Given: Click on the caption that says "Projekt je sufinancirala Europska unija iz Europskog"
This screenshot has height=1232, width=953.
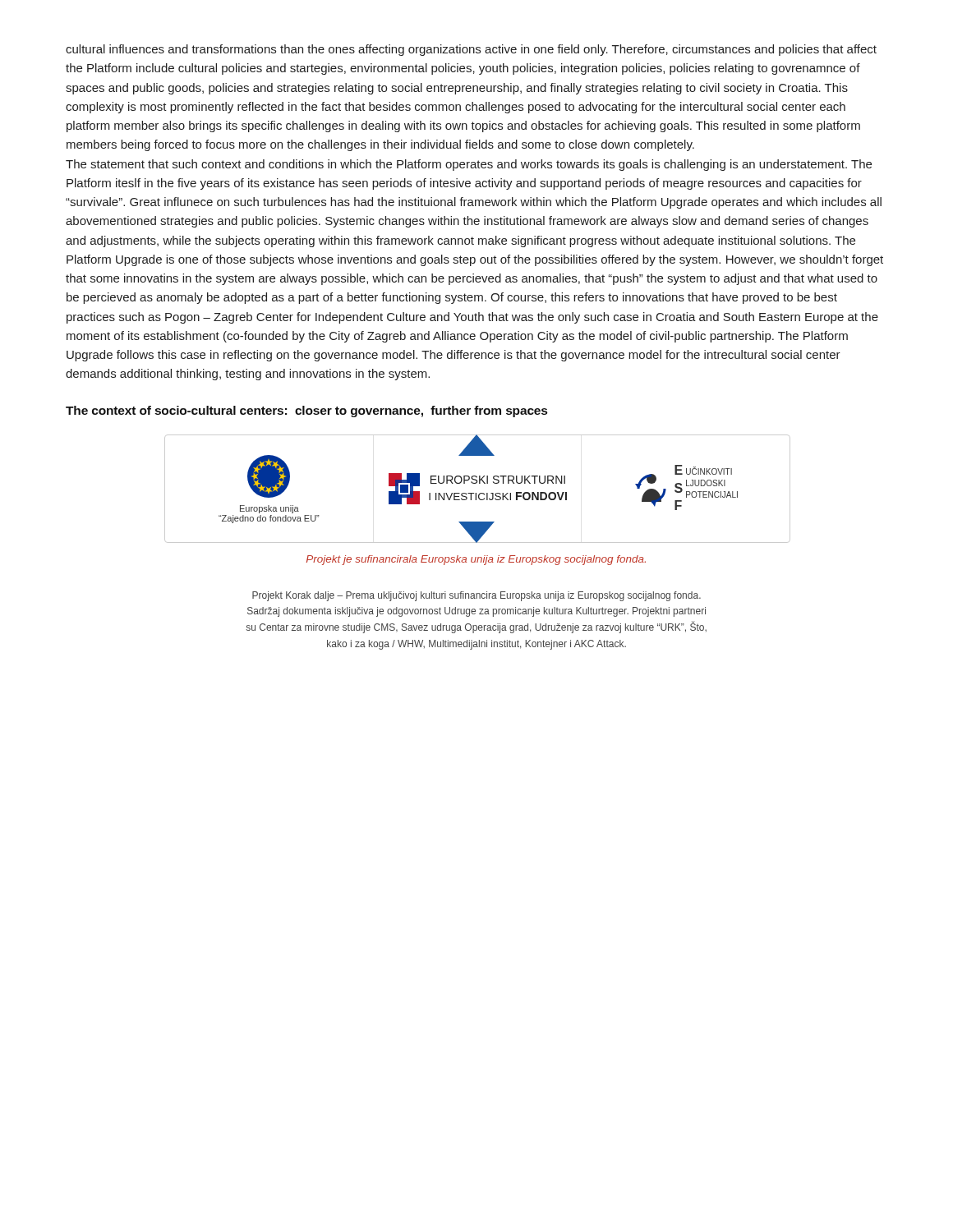Looking at the screenshot, I should point(476,558).
